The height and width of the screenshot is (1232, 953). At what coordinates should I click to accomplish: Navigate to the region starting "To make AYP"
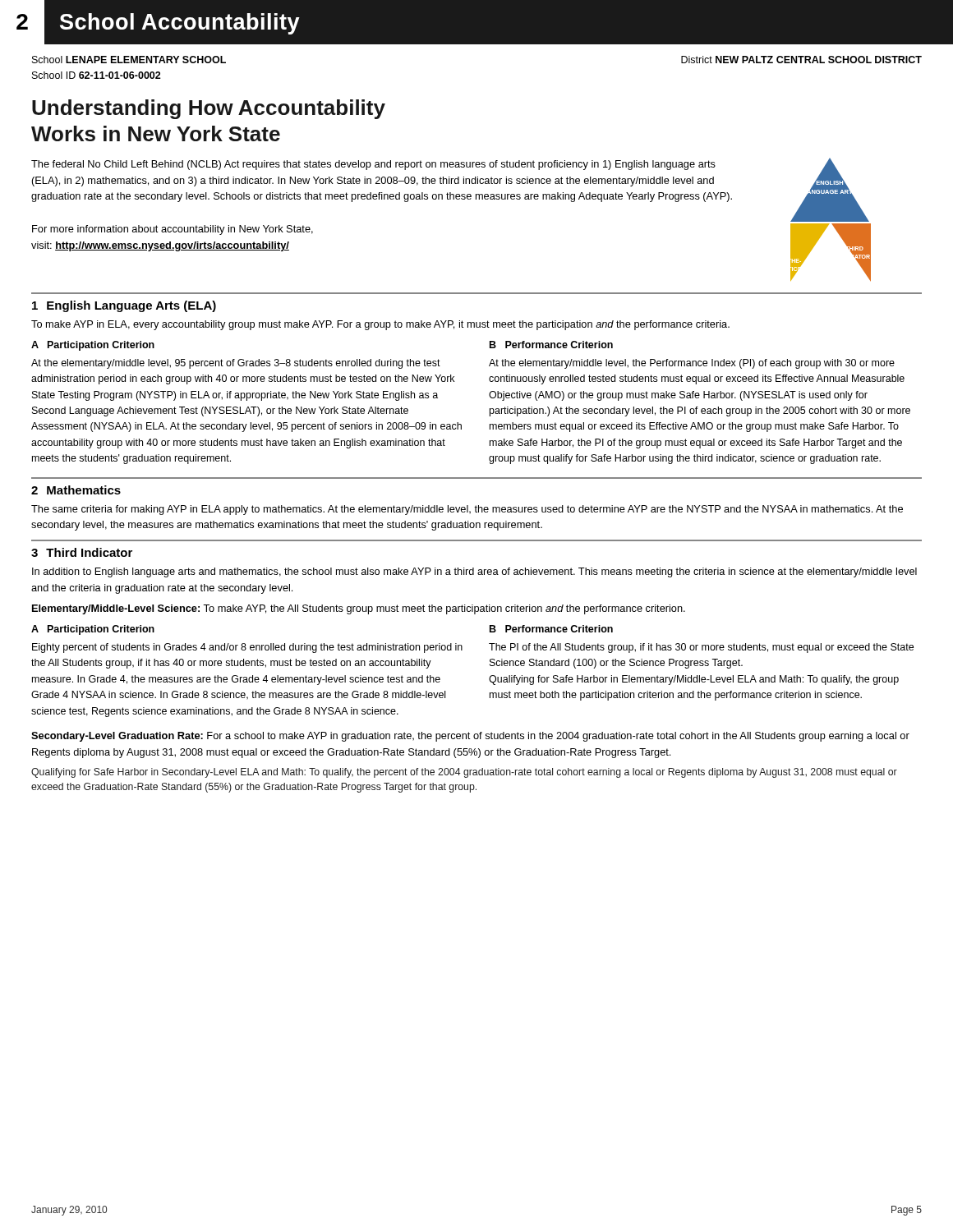381,324
